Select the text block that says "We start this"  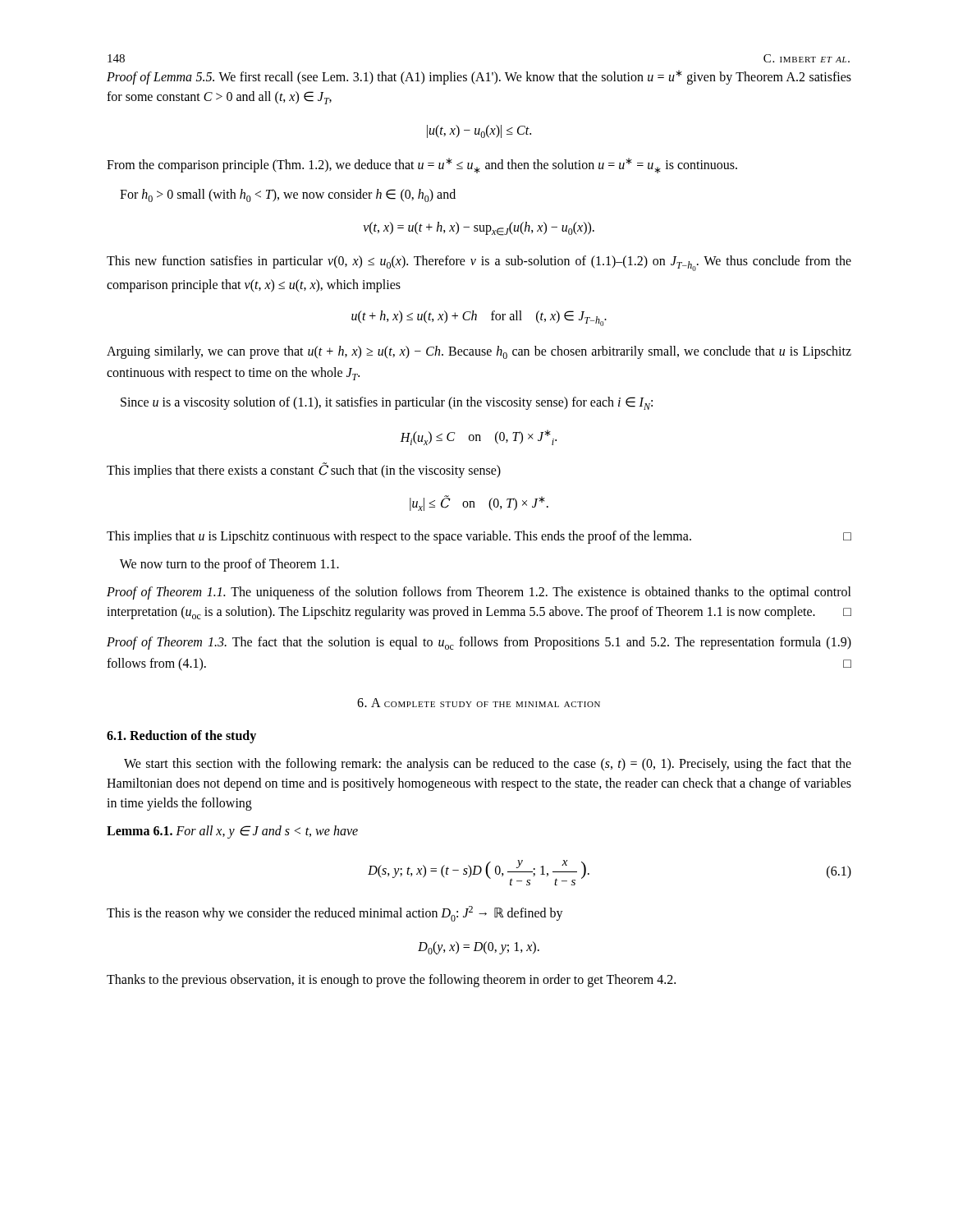pos(479,783)
